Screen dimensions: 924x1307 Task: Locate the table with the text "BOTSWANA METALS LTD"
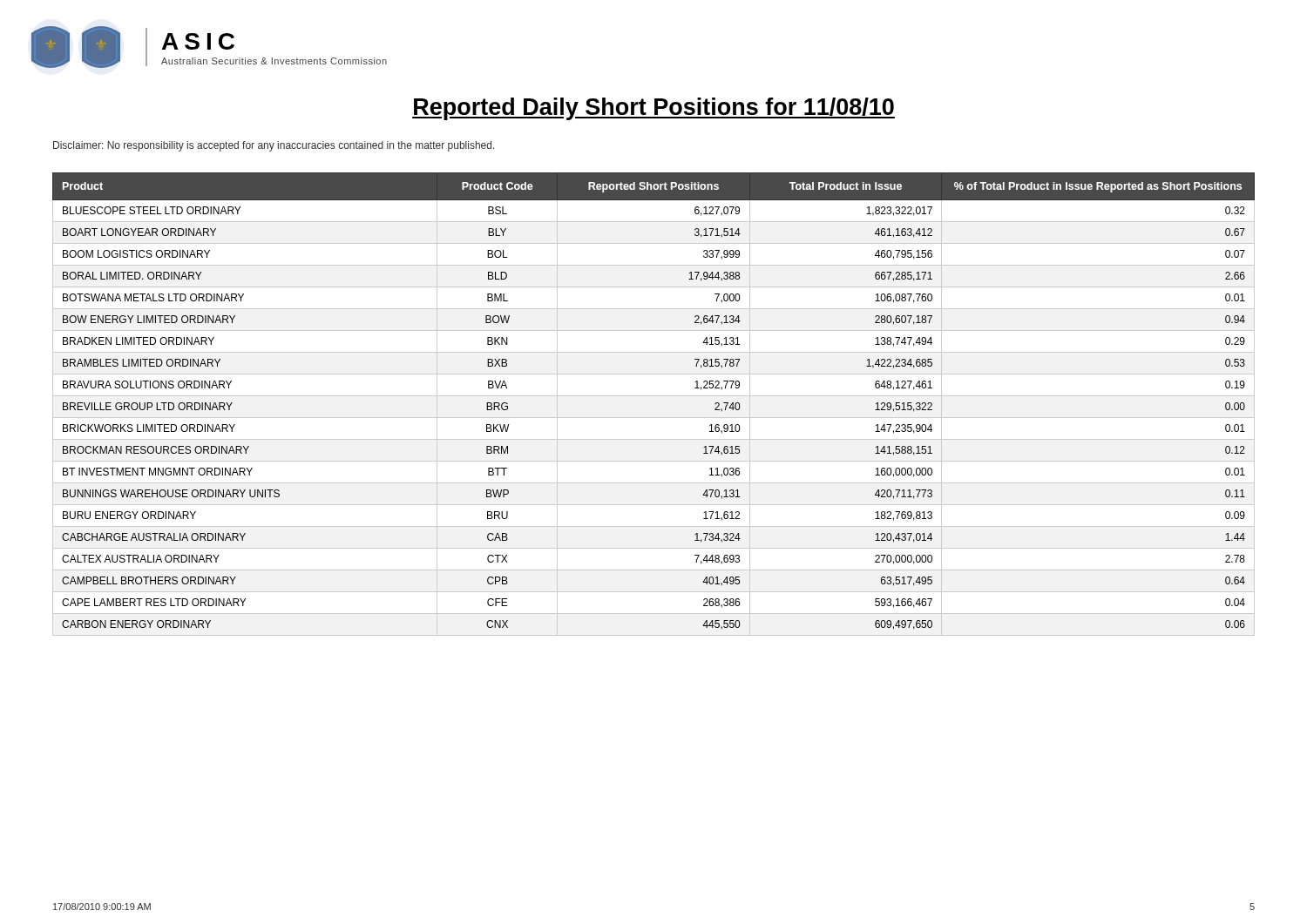pyautogui.click(x=654, y=404)
